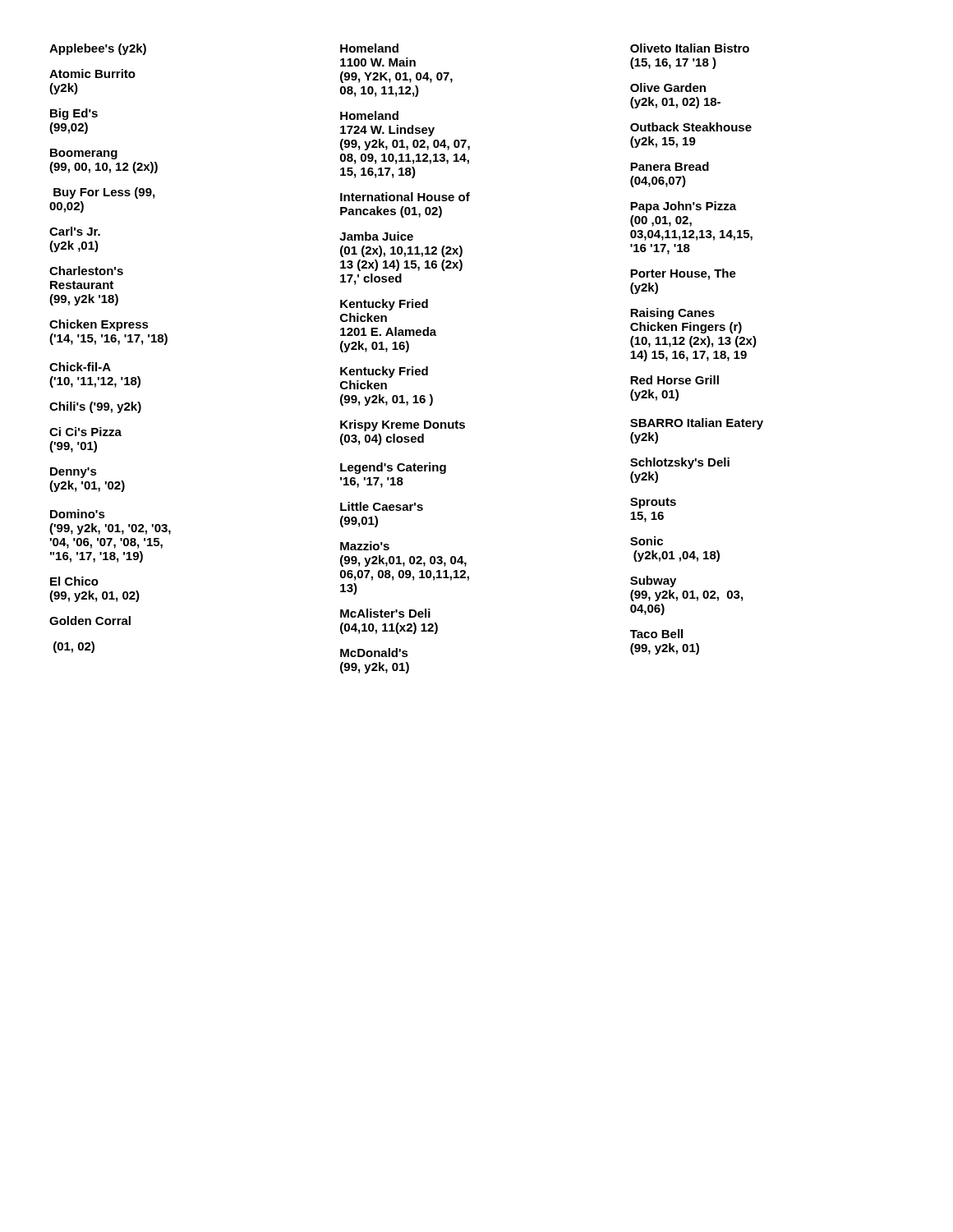Navigate to the element starting "McAlister's Deli (04,10, 11(x2) 12)"
This screenshot has height=1232, width=953.
pos(389,620)
